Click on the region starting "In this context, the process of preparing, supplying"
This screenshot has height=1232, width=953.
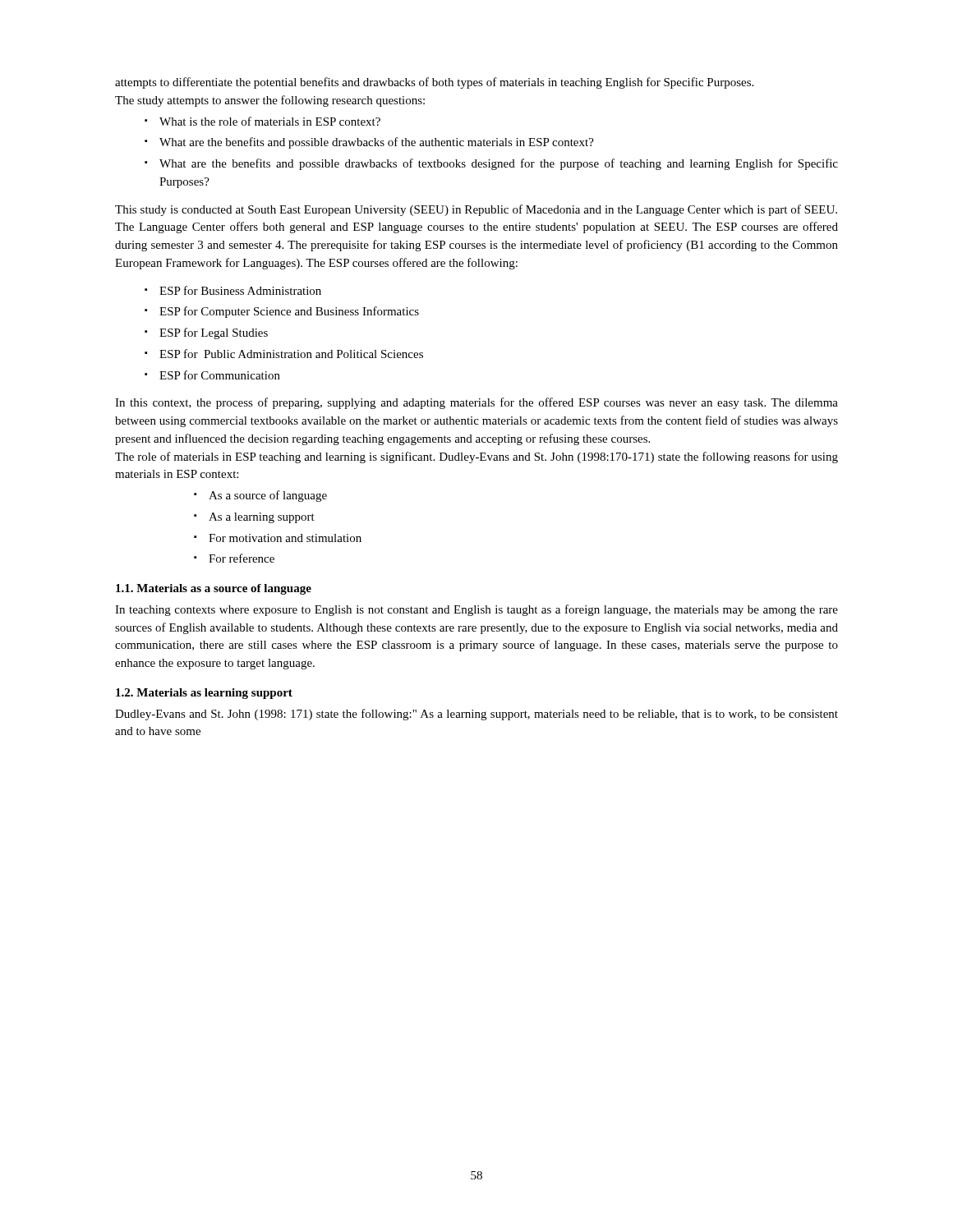[476, 439]
